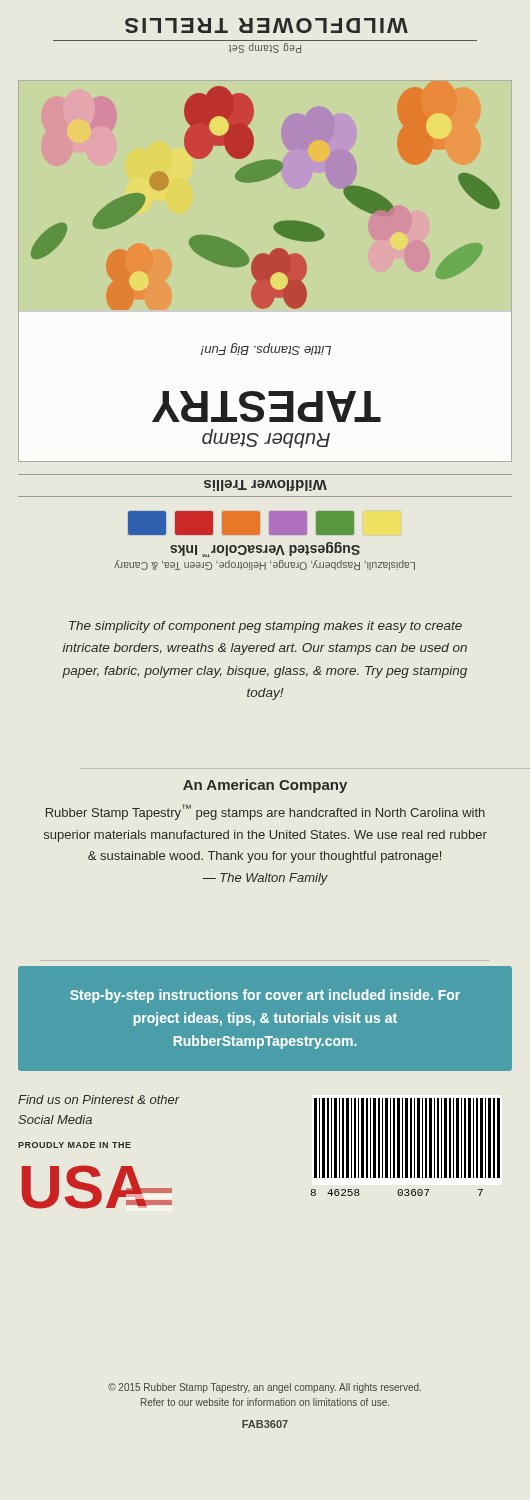This screenshot has width=530, height=1500.
Task: Find the infographic
Action: click(265, 523)
